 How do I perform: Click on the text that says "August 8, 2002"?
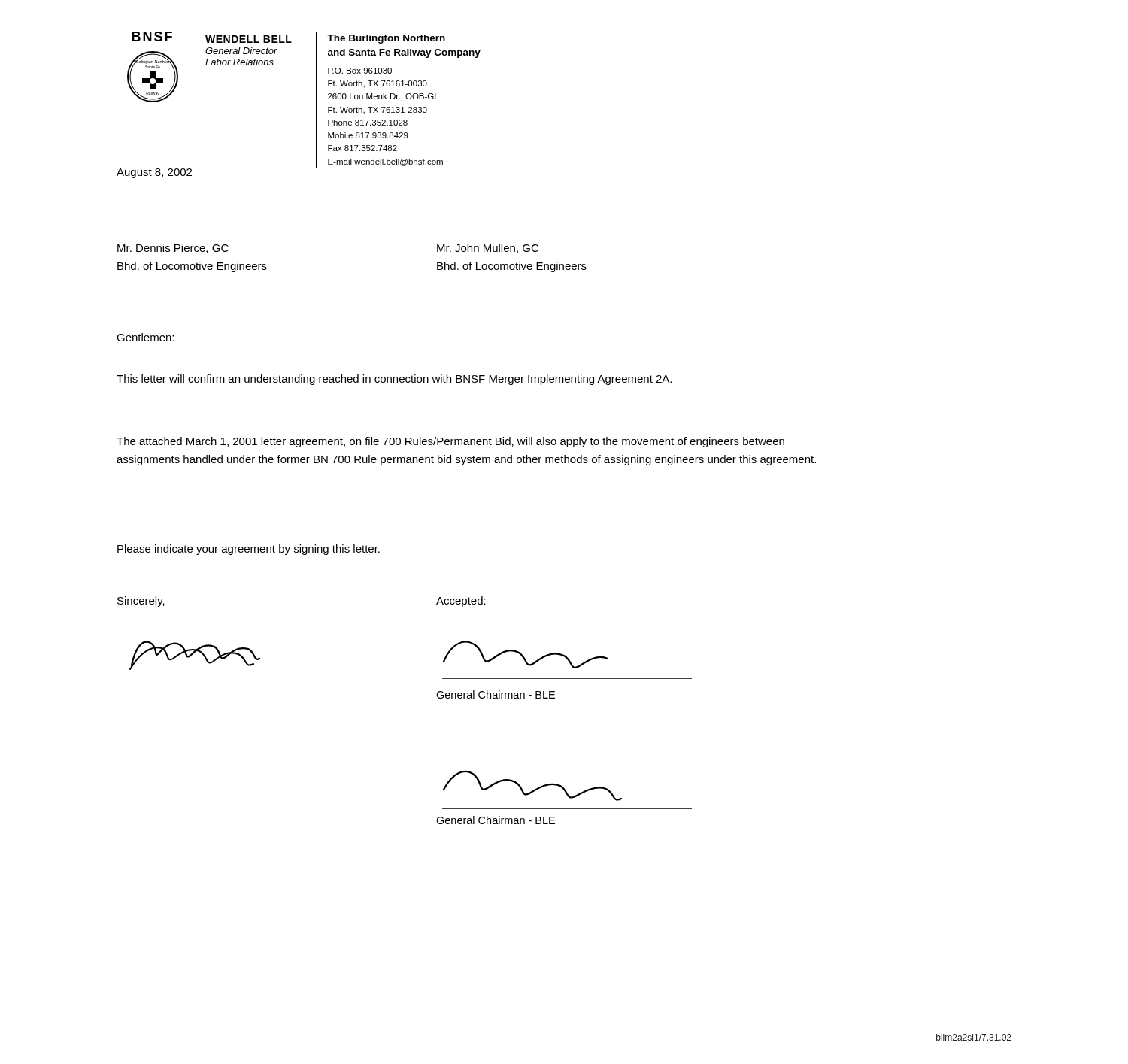[x=154, y=172]
